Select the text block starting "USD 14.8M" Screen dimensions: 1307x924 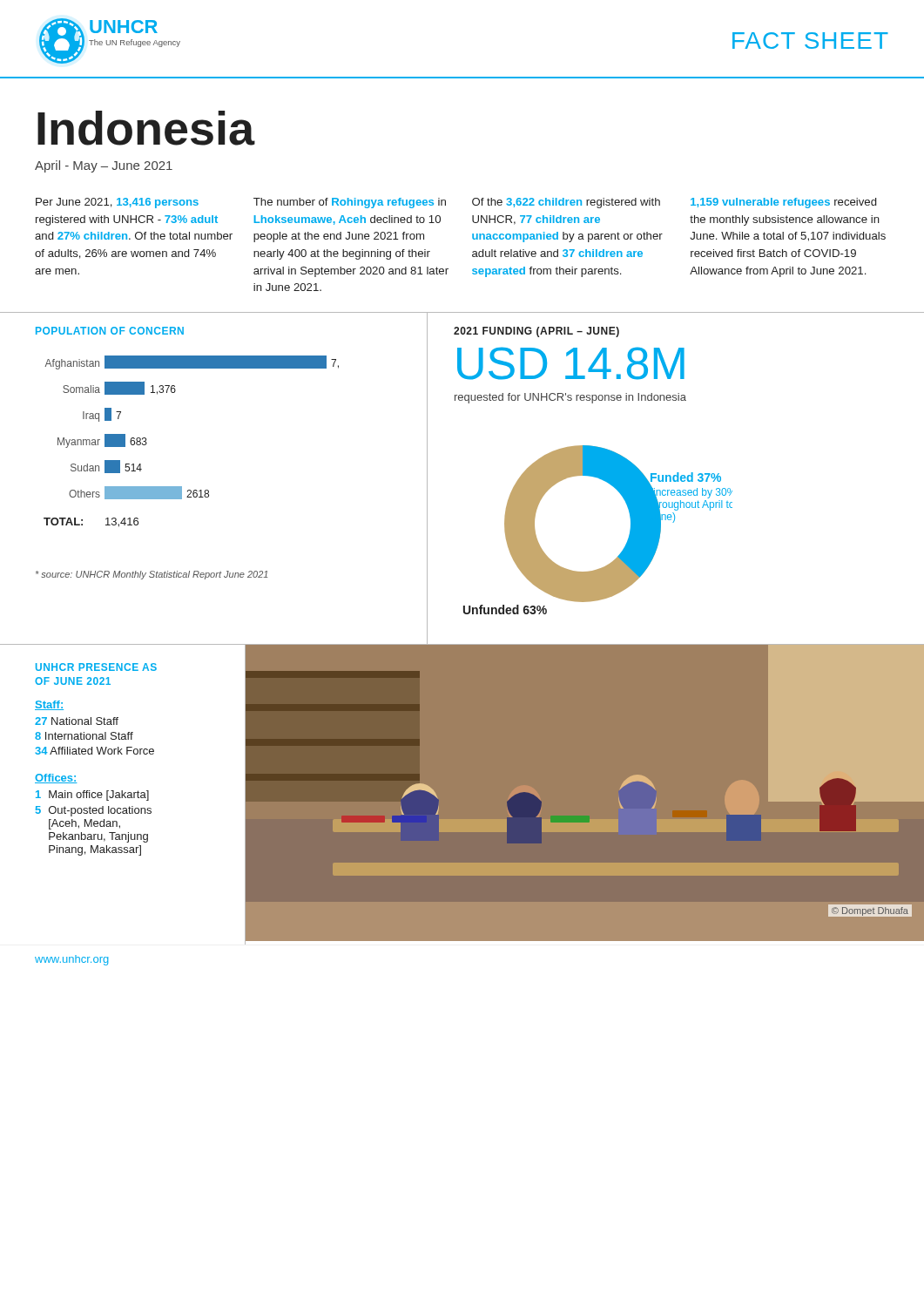tap(571, 363)
